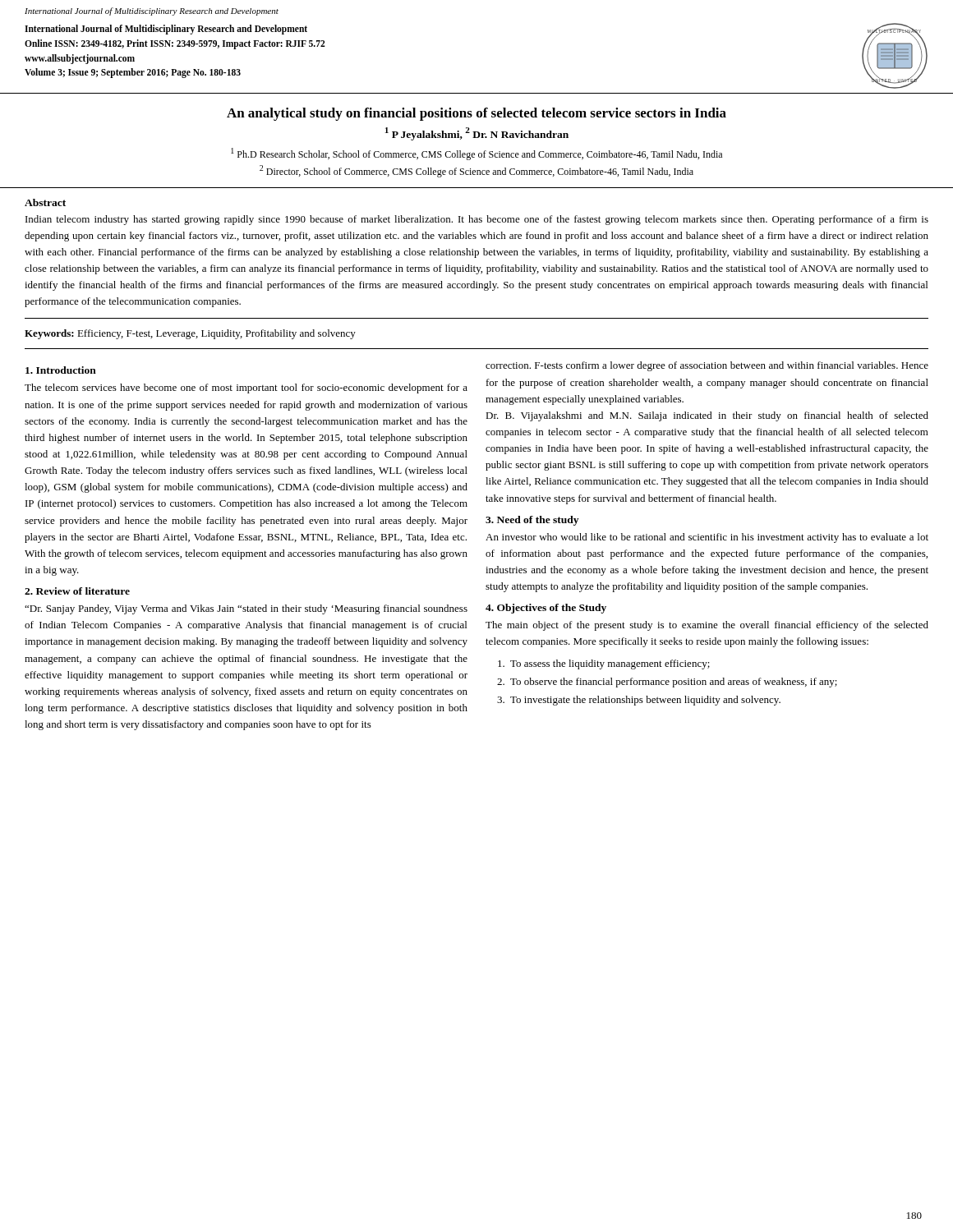Click the passage that begins "2. To observe the"
Screen dimensions: 1232x953
coord(667,681)
